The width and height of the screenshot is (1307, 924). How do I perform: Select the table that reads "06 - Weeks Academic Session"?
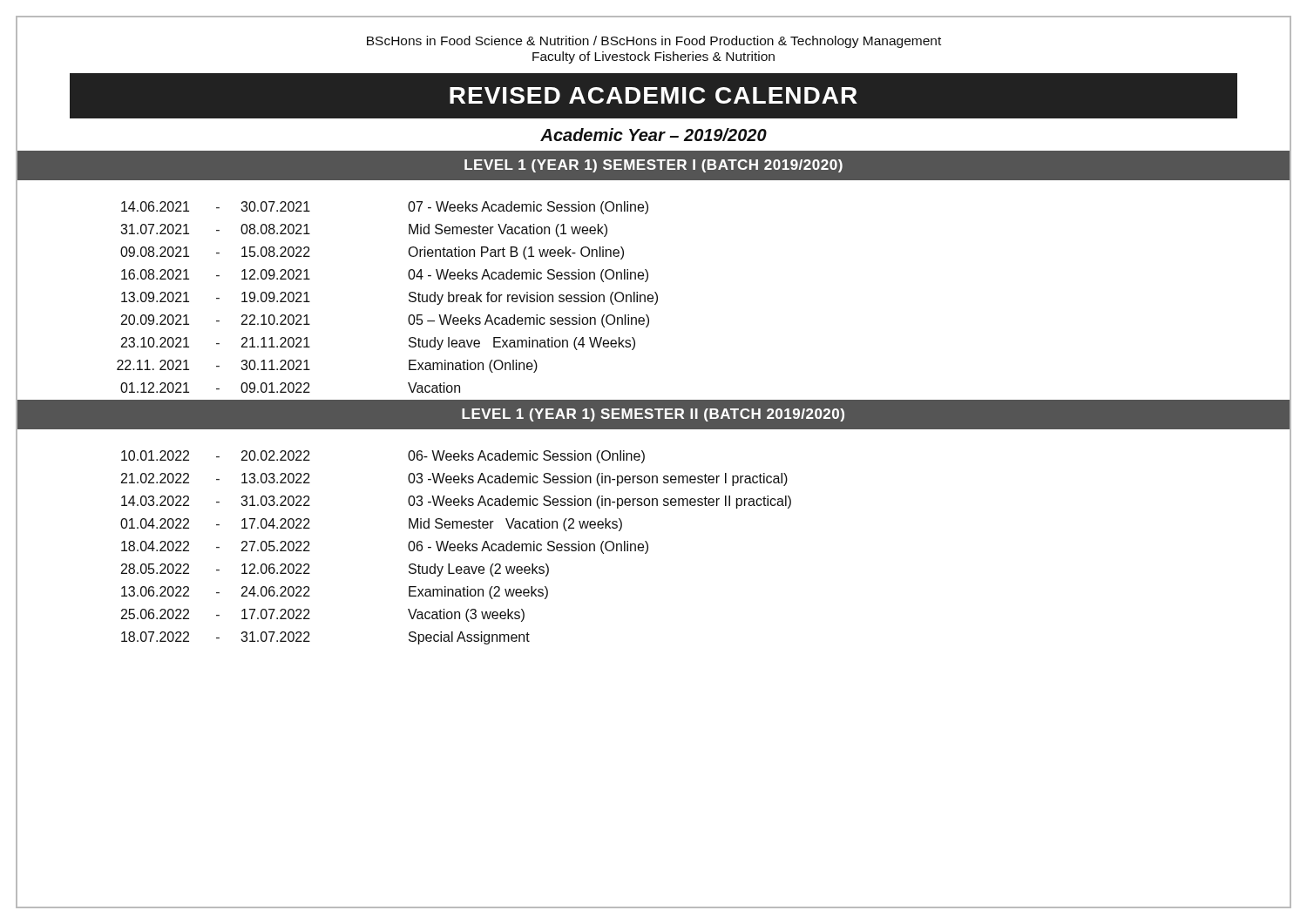(654, 539)
